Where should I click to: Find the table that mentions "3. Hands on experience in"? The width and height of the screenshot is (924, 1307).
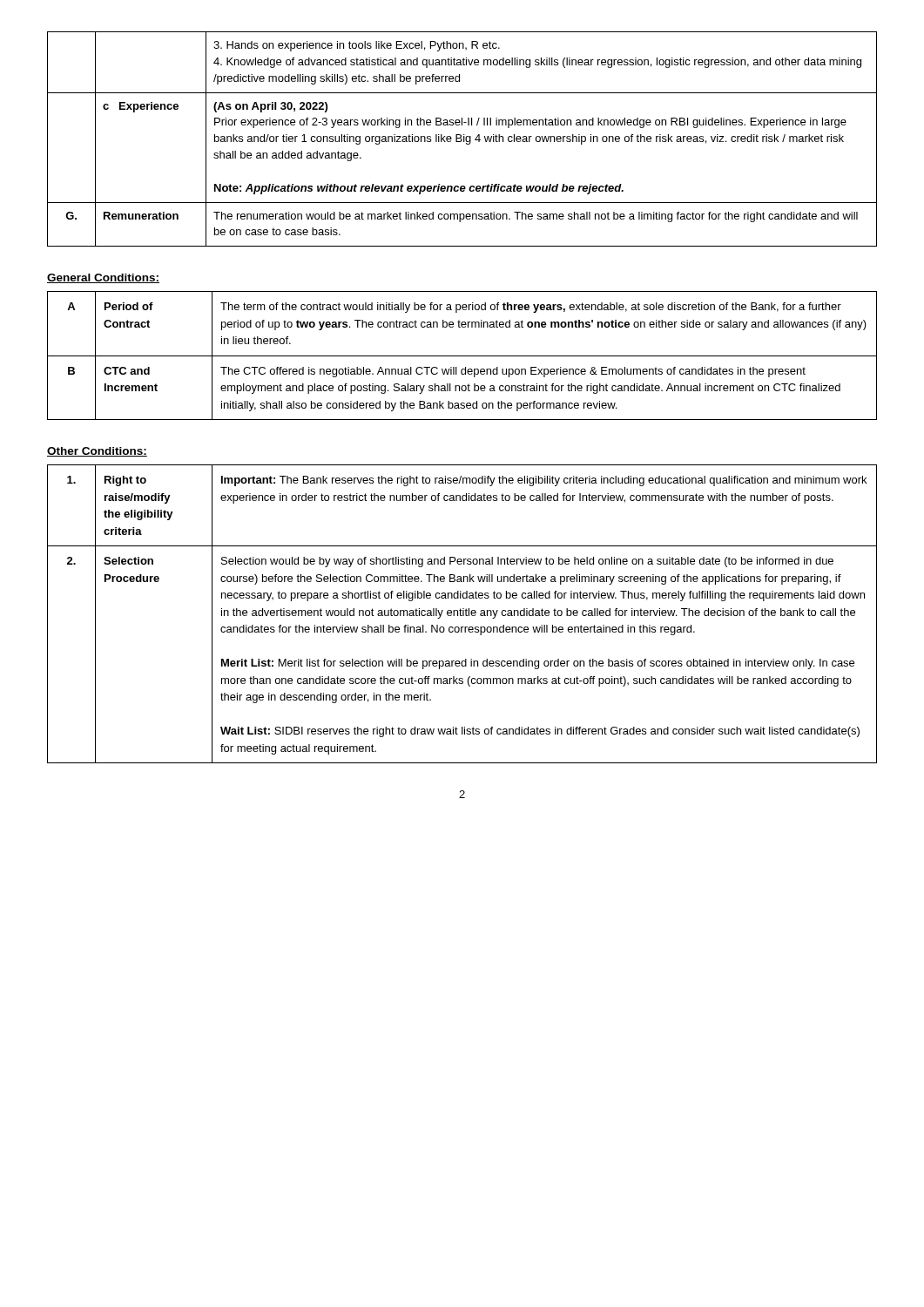462,139
